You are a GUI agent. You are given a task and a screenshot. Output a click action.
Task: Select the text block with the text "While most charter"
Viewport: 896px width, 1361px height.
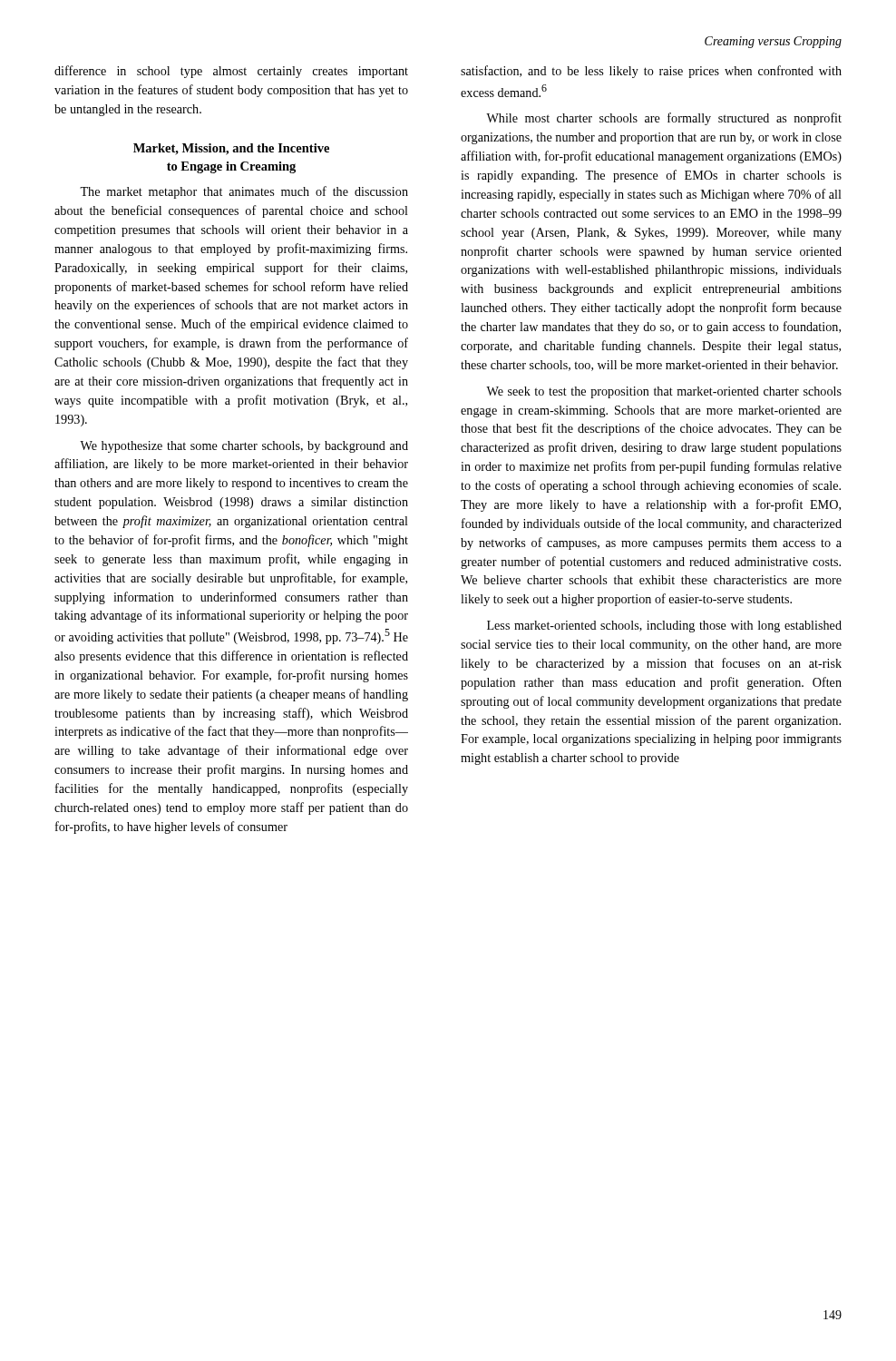651,242
